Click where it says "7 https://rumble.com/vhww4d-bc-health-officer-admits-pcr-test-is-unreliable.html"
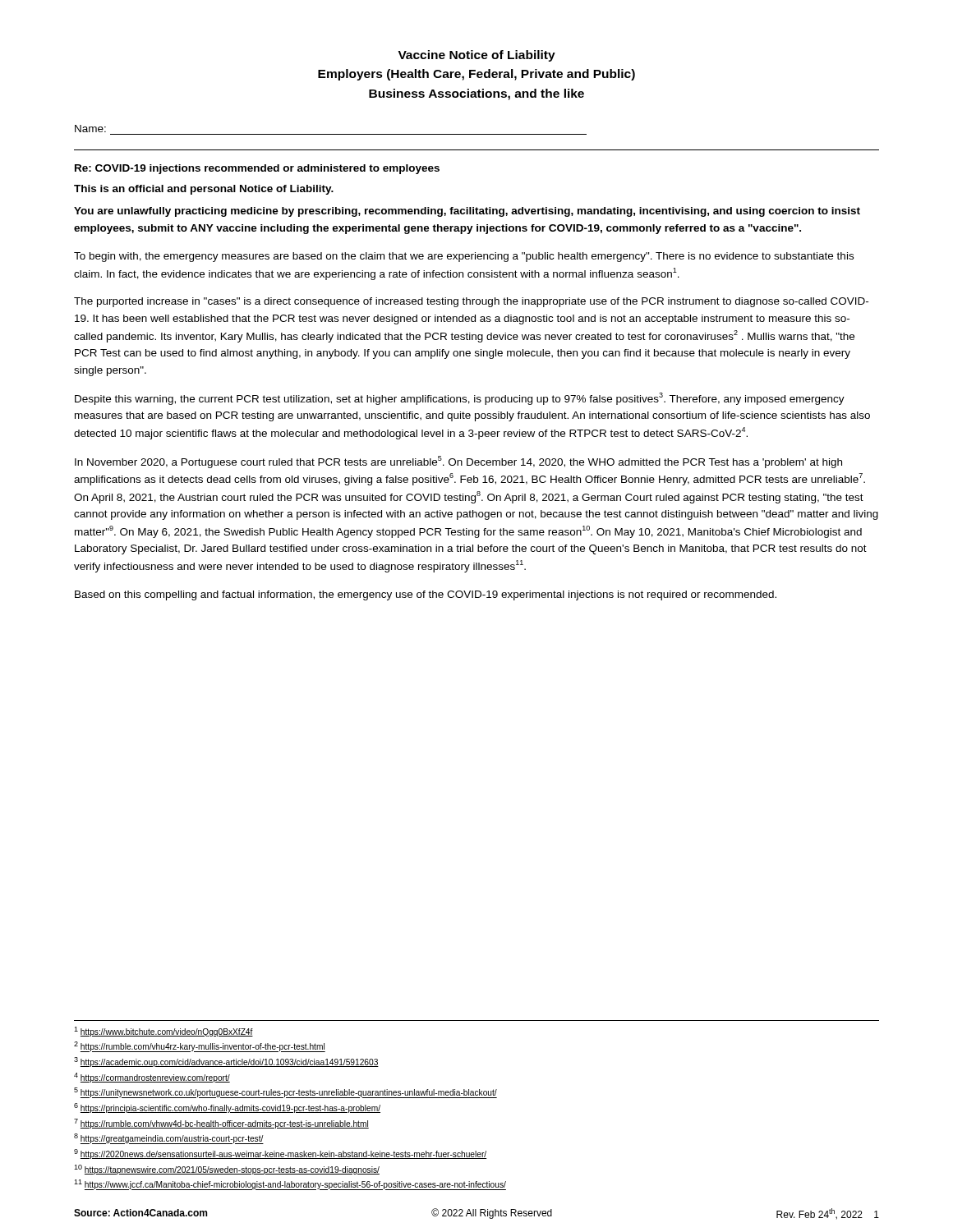The image size is (953, 1232). click(221, 1123)
